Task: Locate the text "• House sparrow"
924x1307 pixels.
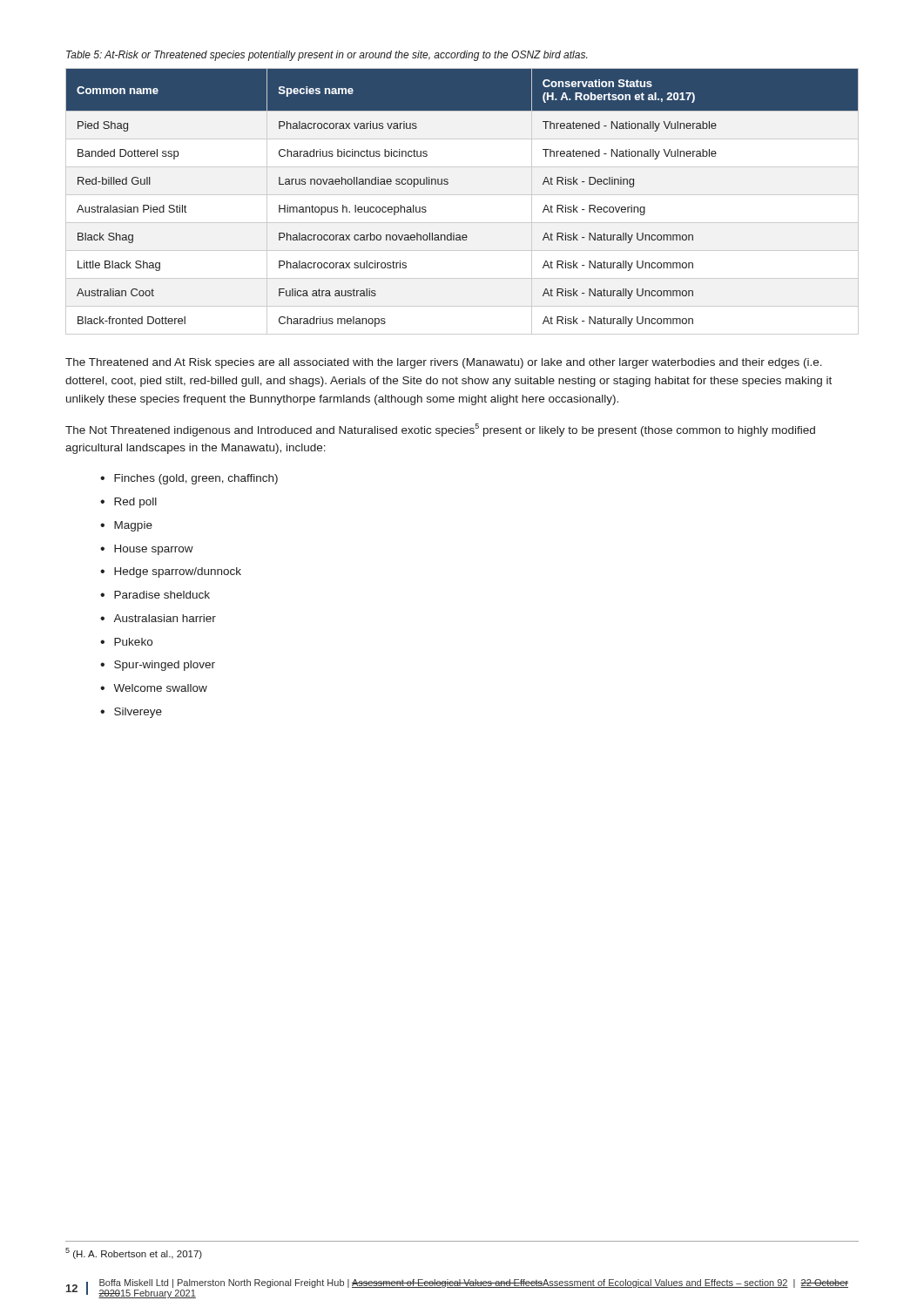Action: pyautogui.click(x=147, y=549)
